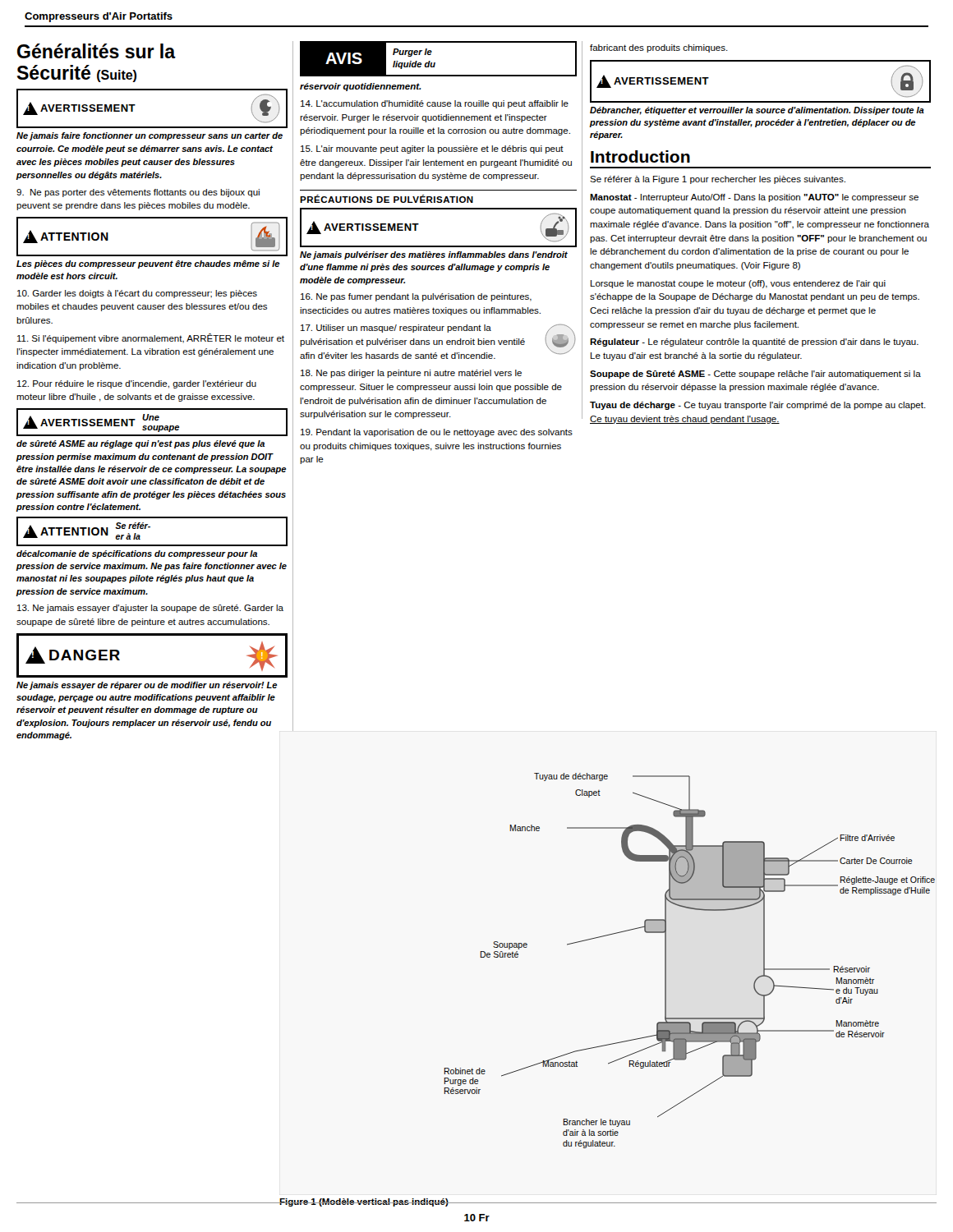Locate the block of text that opens with "Ne jamais faire fonctionner un compresseur sans"
The height and width of the screenshot is (1232, 953).
(150, 155)
